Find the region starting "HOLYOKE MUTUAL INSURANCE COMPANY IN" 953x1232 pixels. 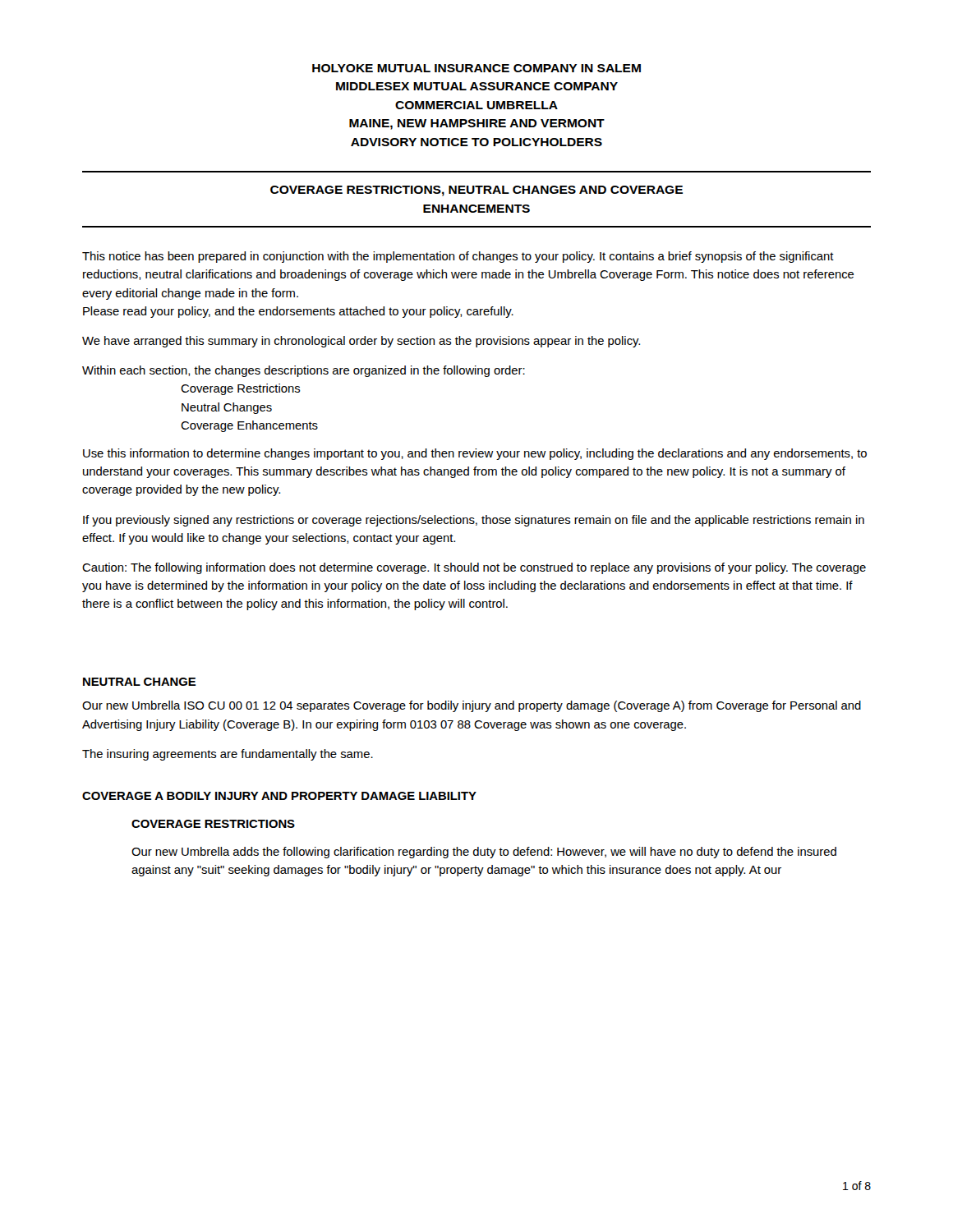tap(476, 105)
